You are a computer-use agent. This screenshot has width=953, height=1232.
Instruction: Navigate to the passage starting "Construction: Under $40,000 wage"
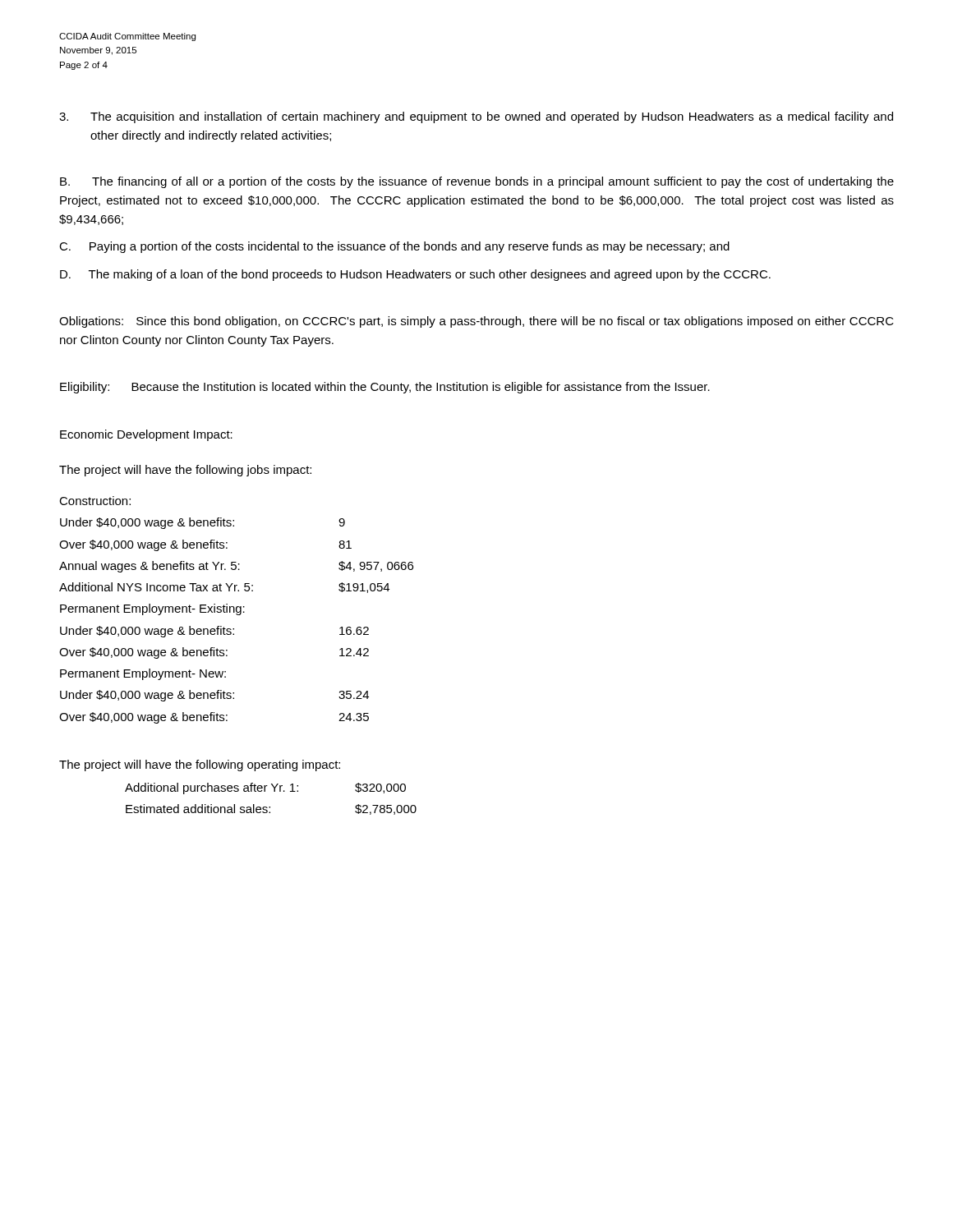tap(95, 501)
